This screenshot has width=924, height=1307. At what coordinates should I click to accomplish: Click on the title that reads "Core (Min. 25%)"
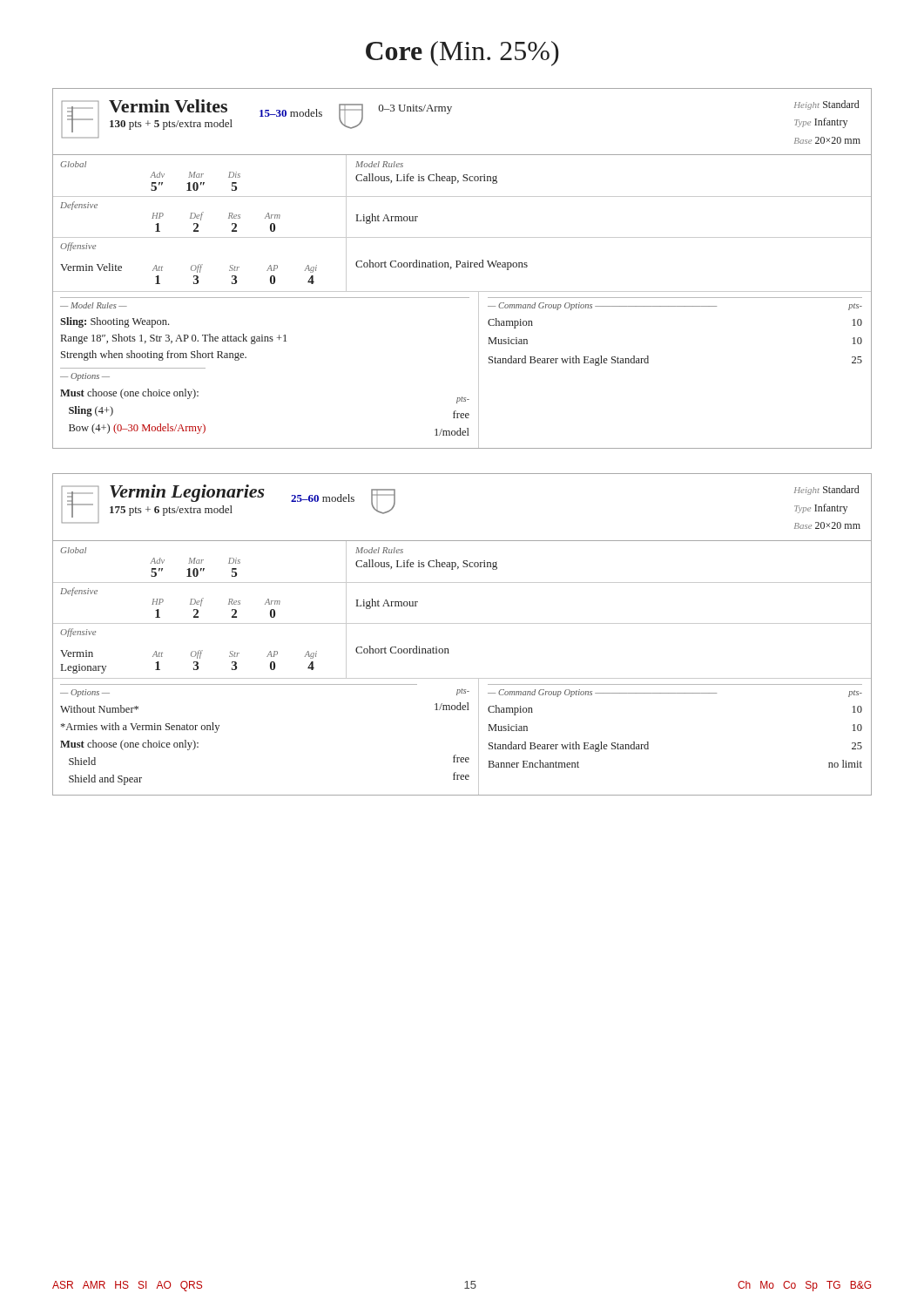click(x=462, y=51)
